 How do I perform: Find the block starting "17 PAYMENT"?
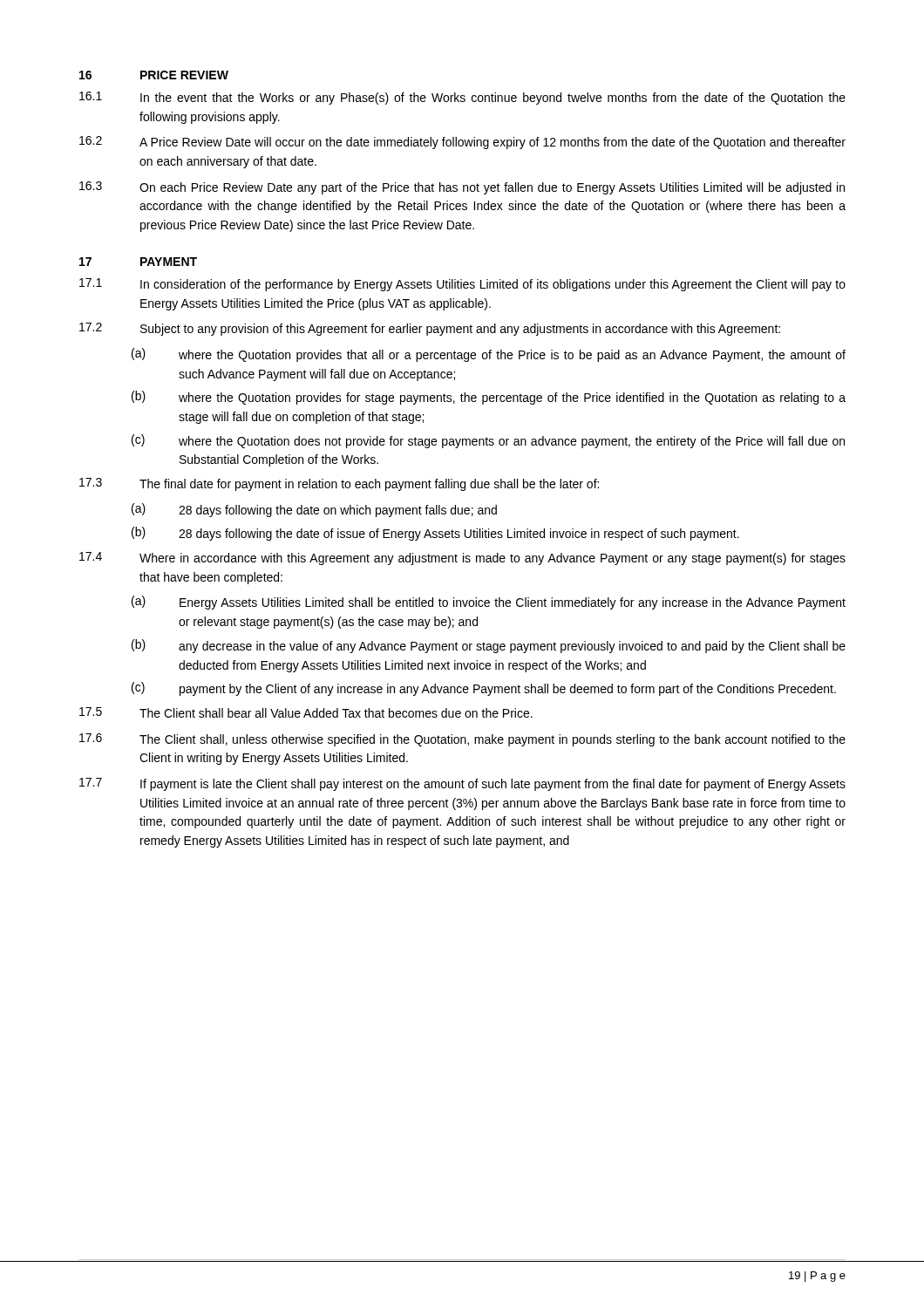(x=138, y=261)
